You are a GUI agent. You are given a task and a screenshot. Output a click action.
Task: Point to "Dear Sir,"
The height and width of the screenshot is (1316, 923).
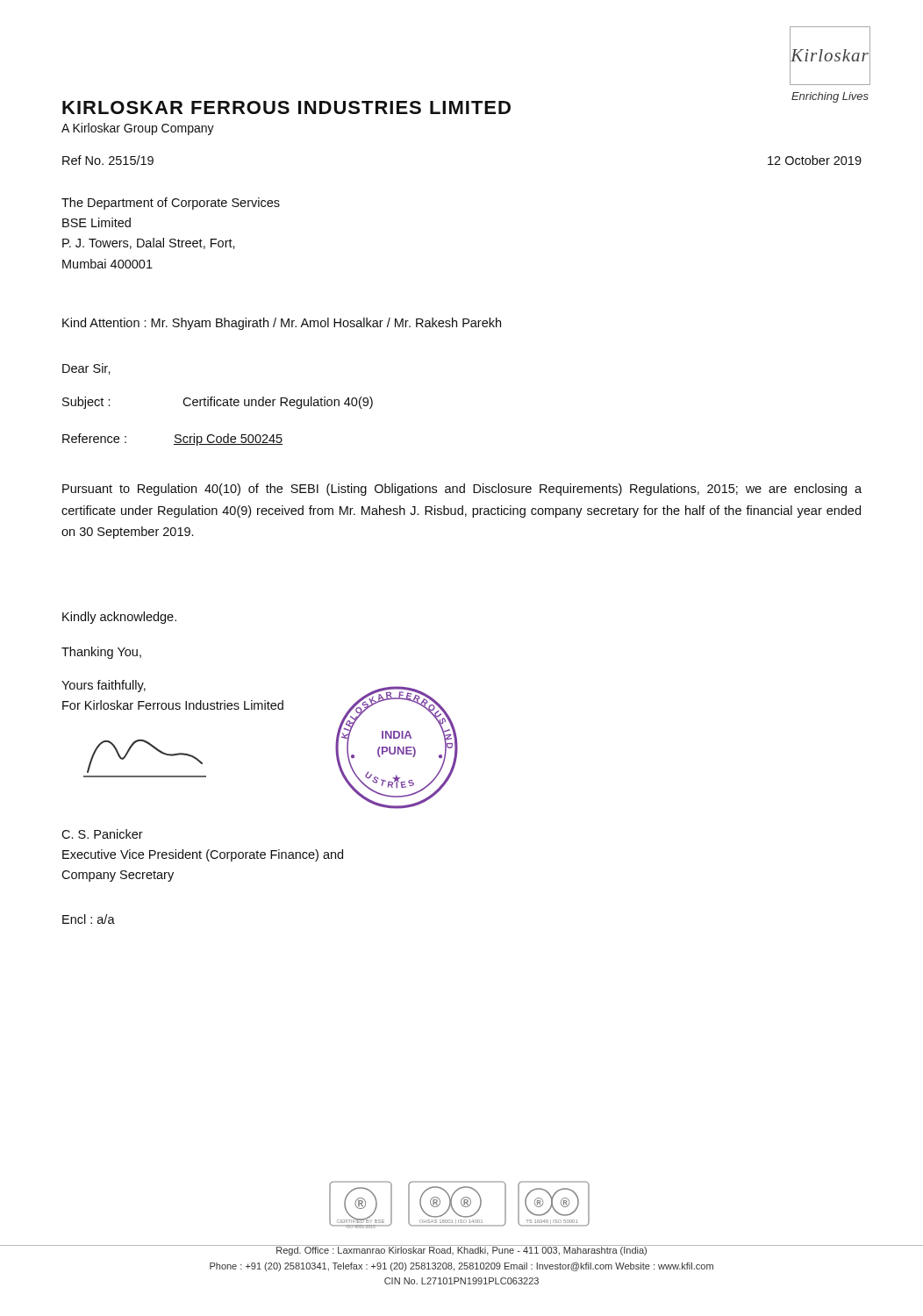86,368
